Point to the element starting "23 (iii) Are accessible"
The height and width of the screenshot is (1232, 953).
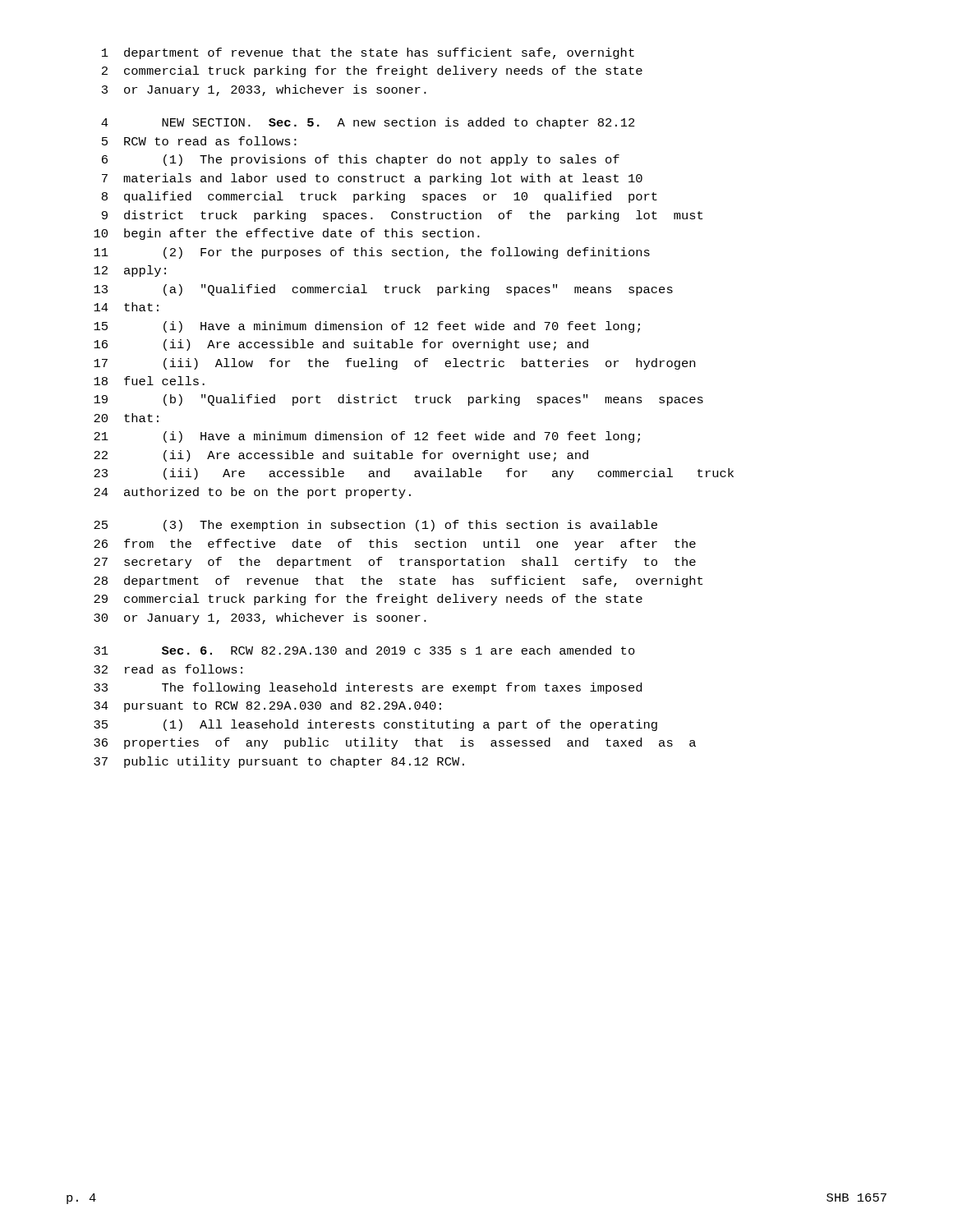[476, 474]
